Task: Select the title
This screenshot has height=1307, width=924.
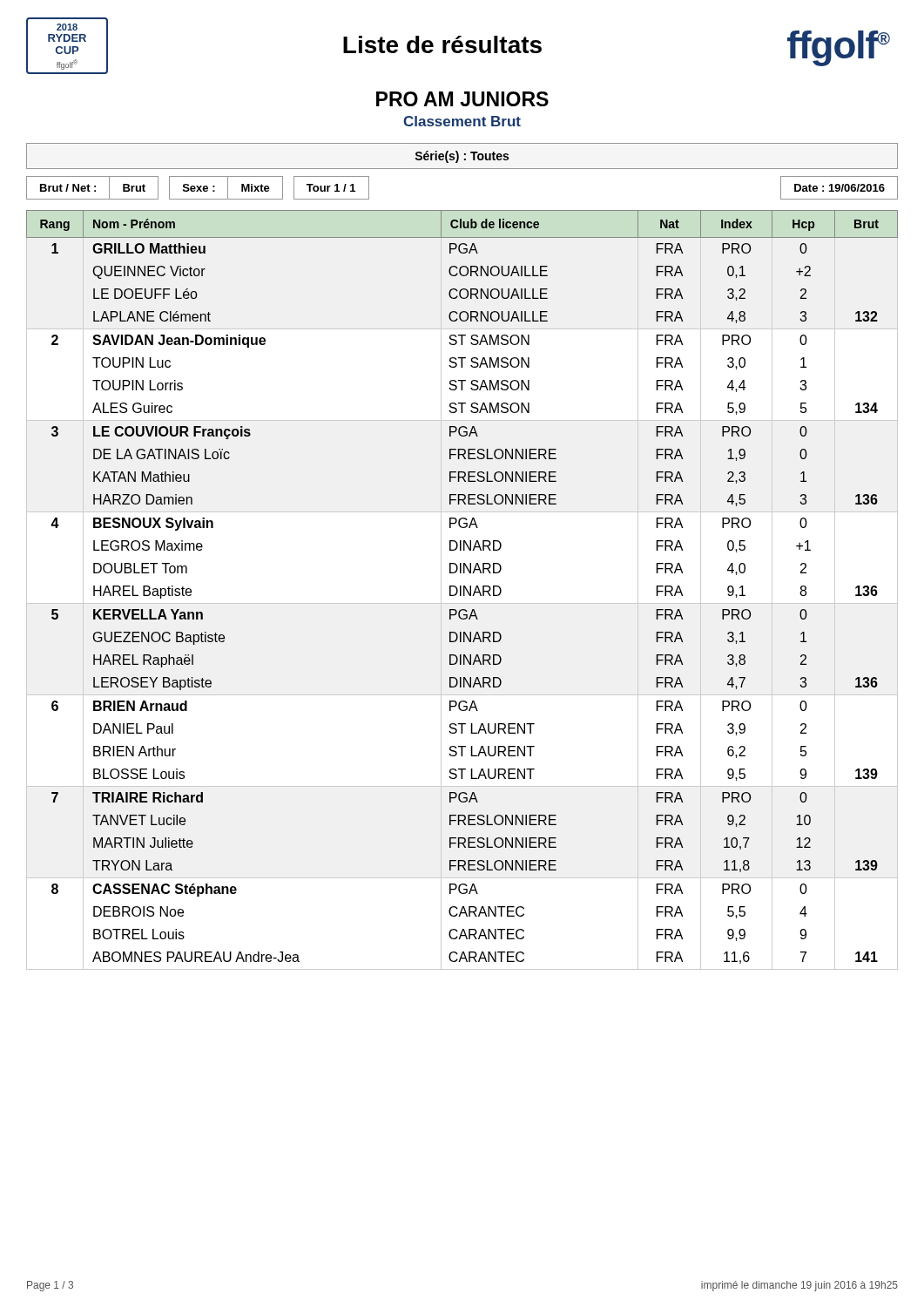Action: (462, 99)
